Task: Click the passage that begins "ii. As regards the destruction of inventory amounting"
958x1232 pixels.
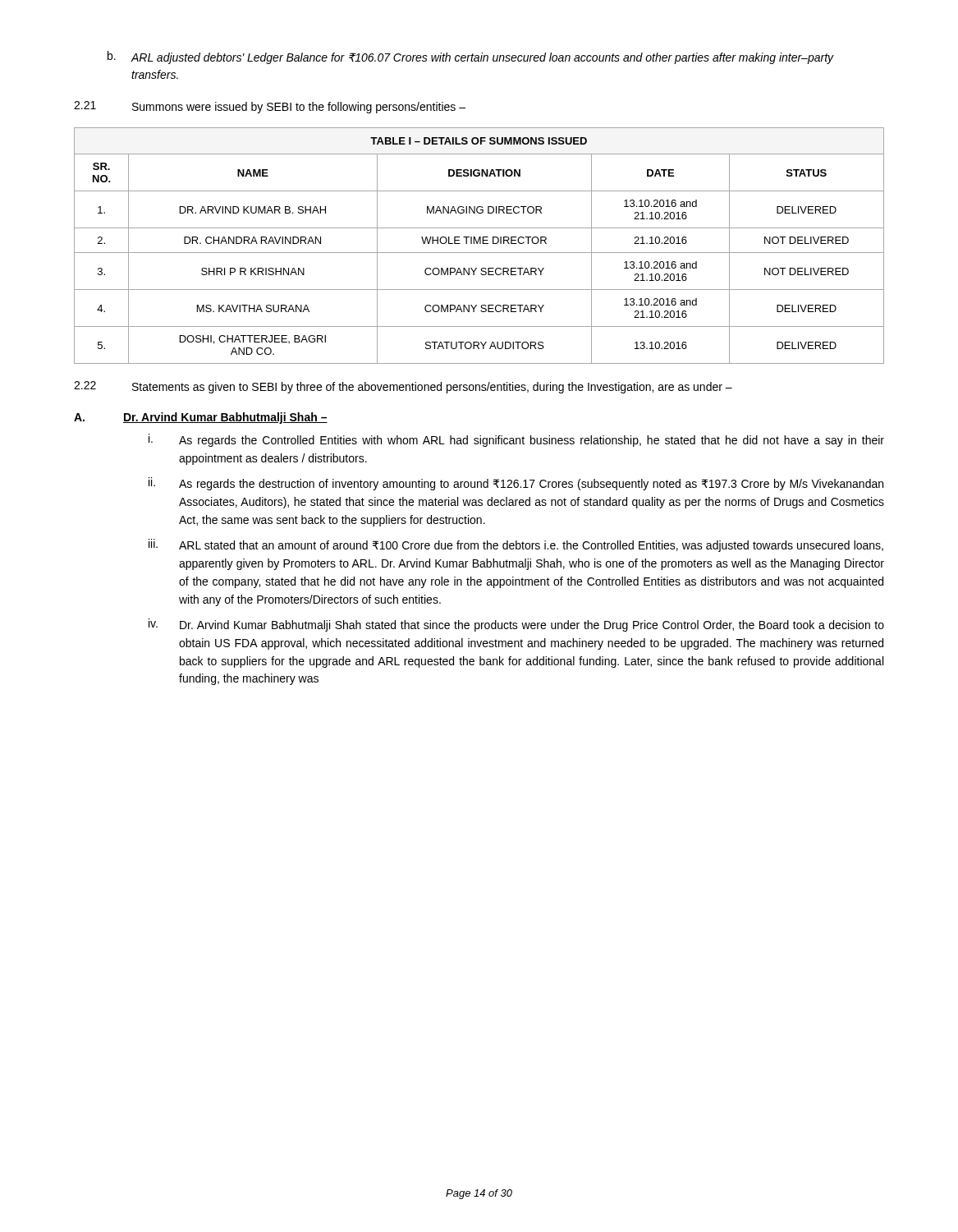Action: (516, 503)
